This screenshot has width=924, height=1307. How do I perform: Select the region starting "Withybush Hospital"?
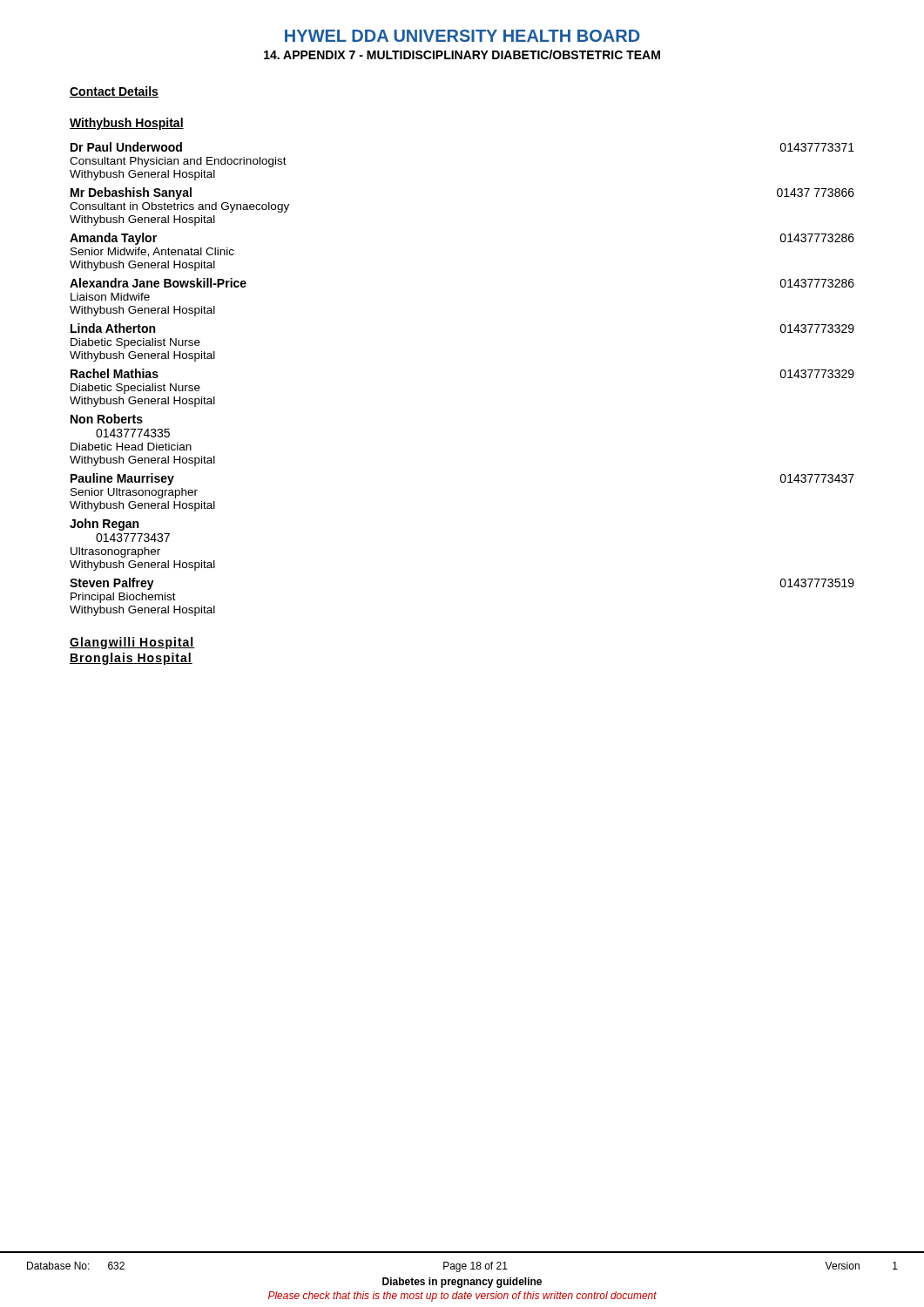pos(126,123)
